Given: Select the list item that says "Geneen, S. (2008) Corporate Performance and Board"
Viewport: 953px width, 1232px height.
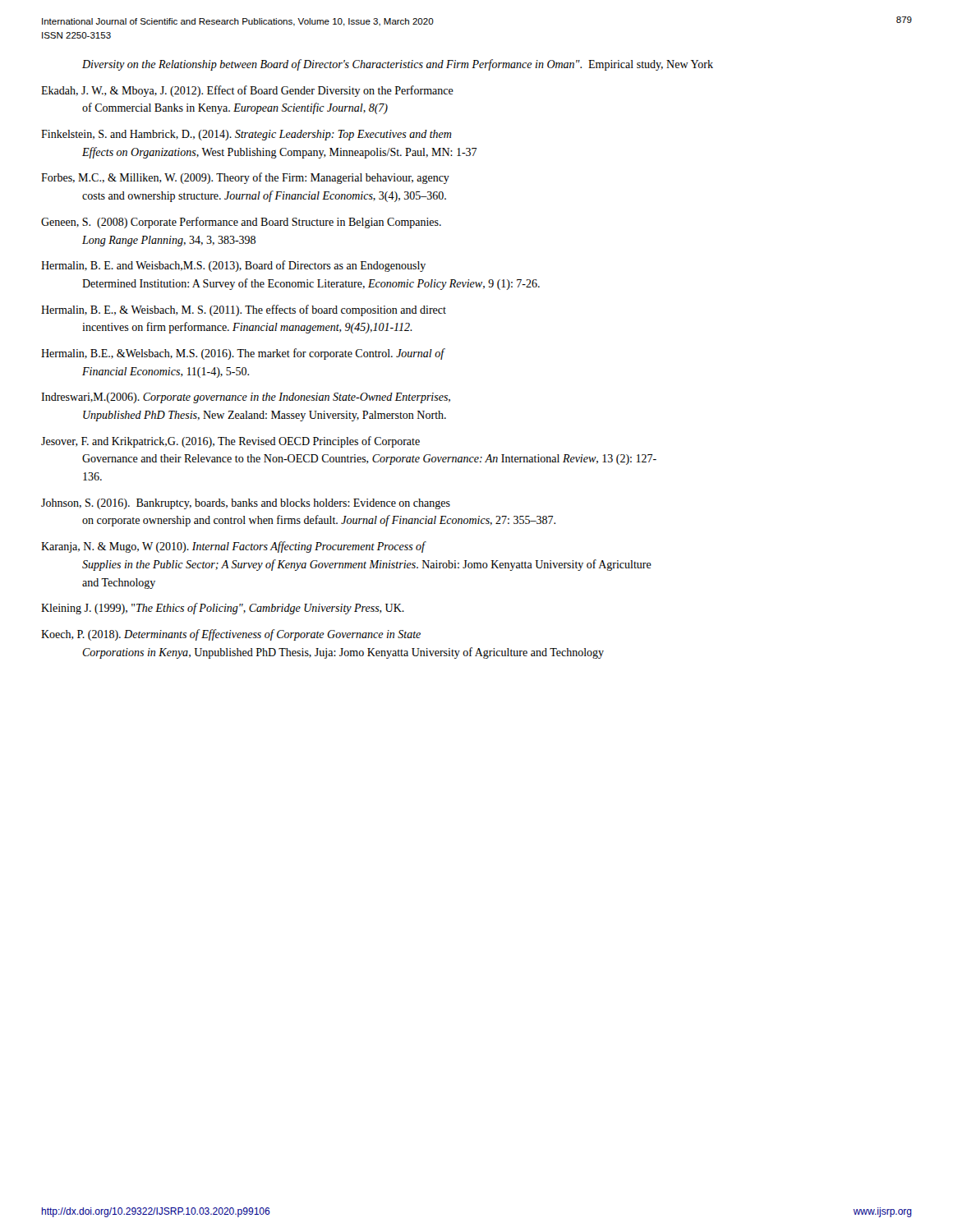Looking at the screenshot, I should [x=241, y=223].
